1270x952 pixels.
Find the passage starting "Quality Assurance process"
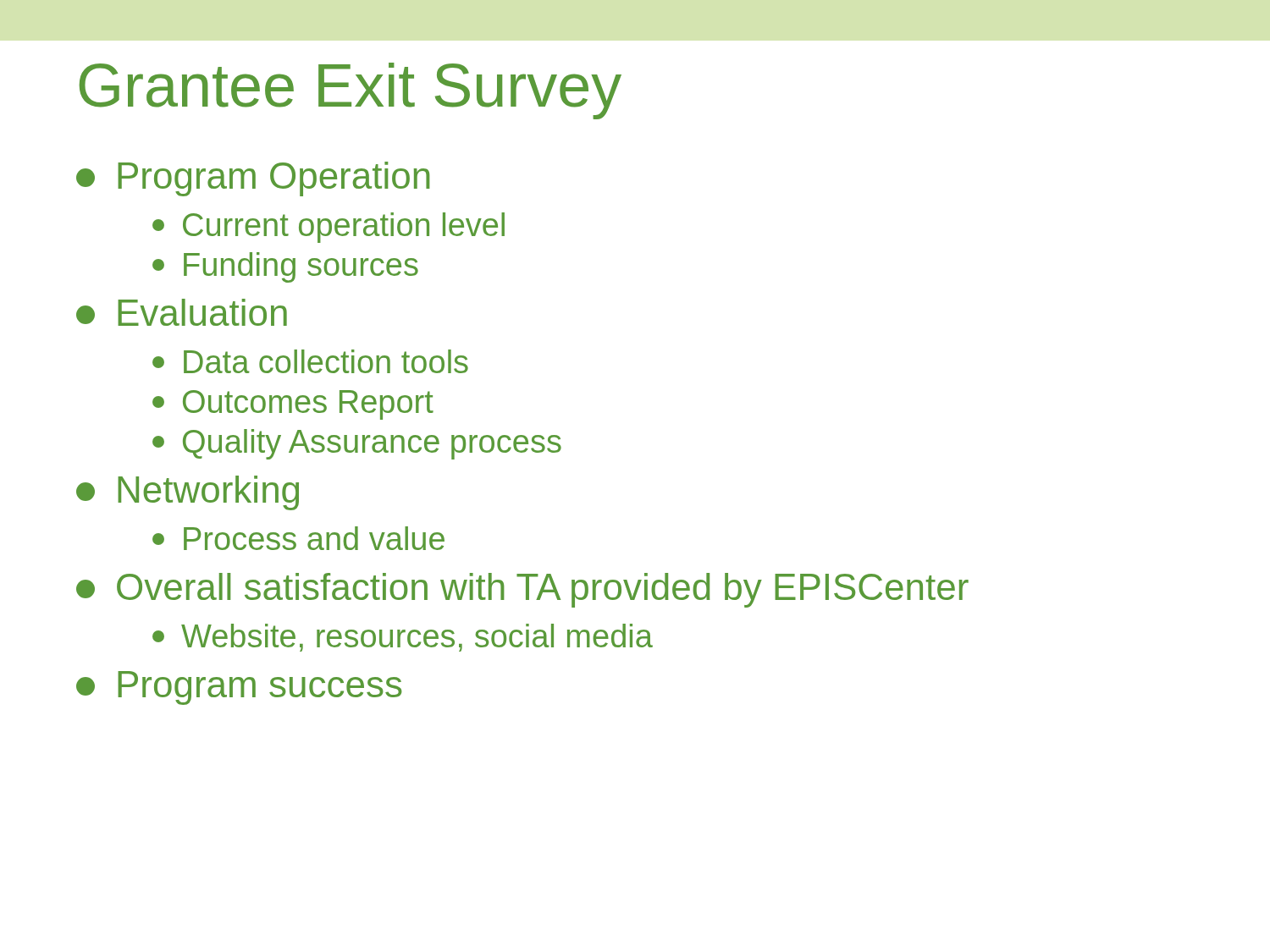pos(357,442)
